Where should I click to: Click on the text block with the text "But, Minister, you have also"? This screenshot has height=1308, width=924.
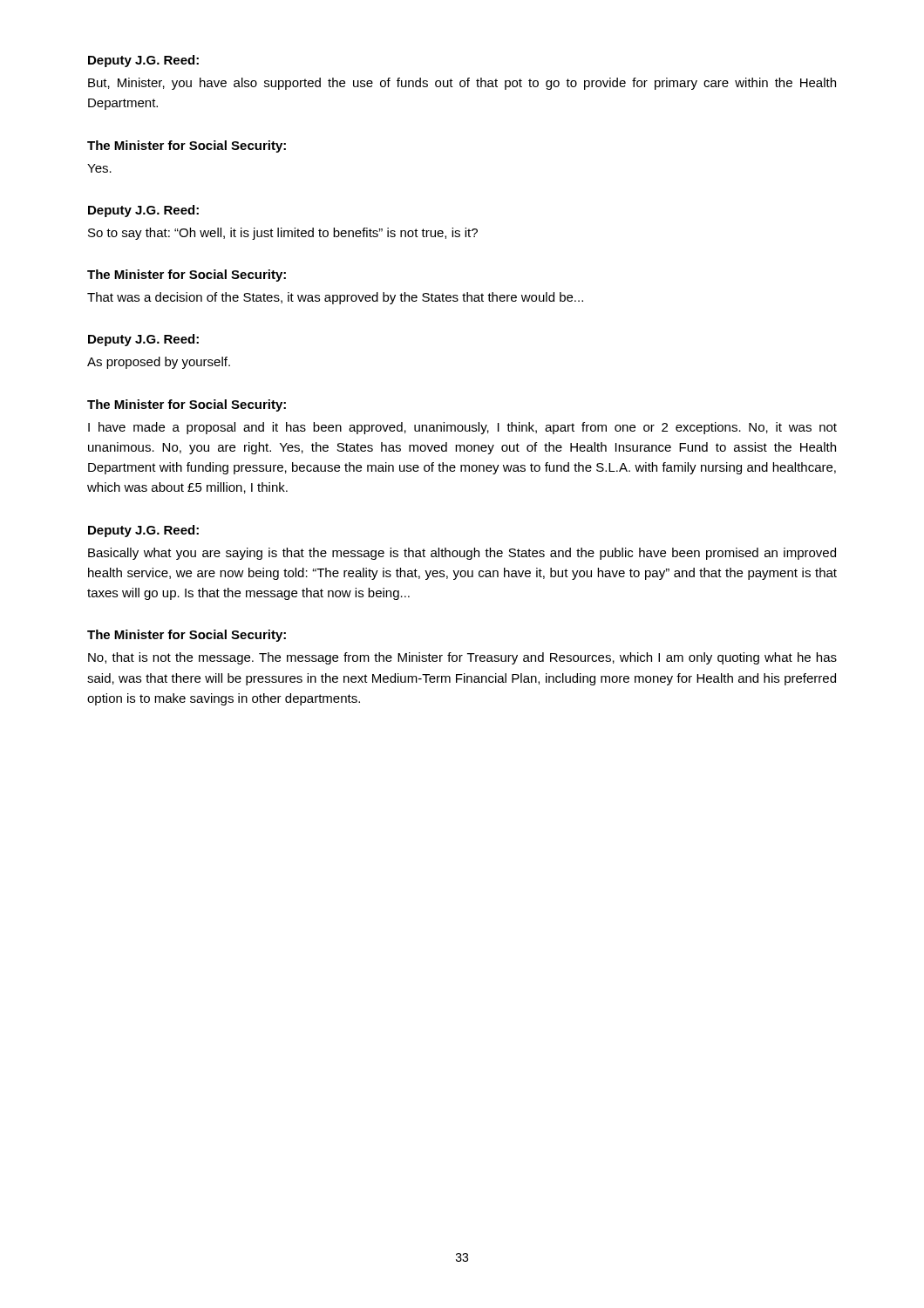click(x=462, y=93)
